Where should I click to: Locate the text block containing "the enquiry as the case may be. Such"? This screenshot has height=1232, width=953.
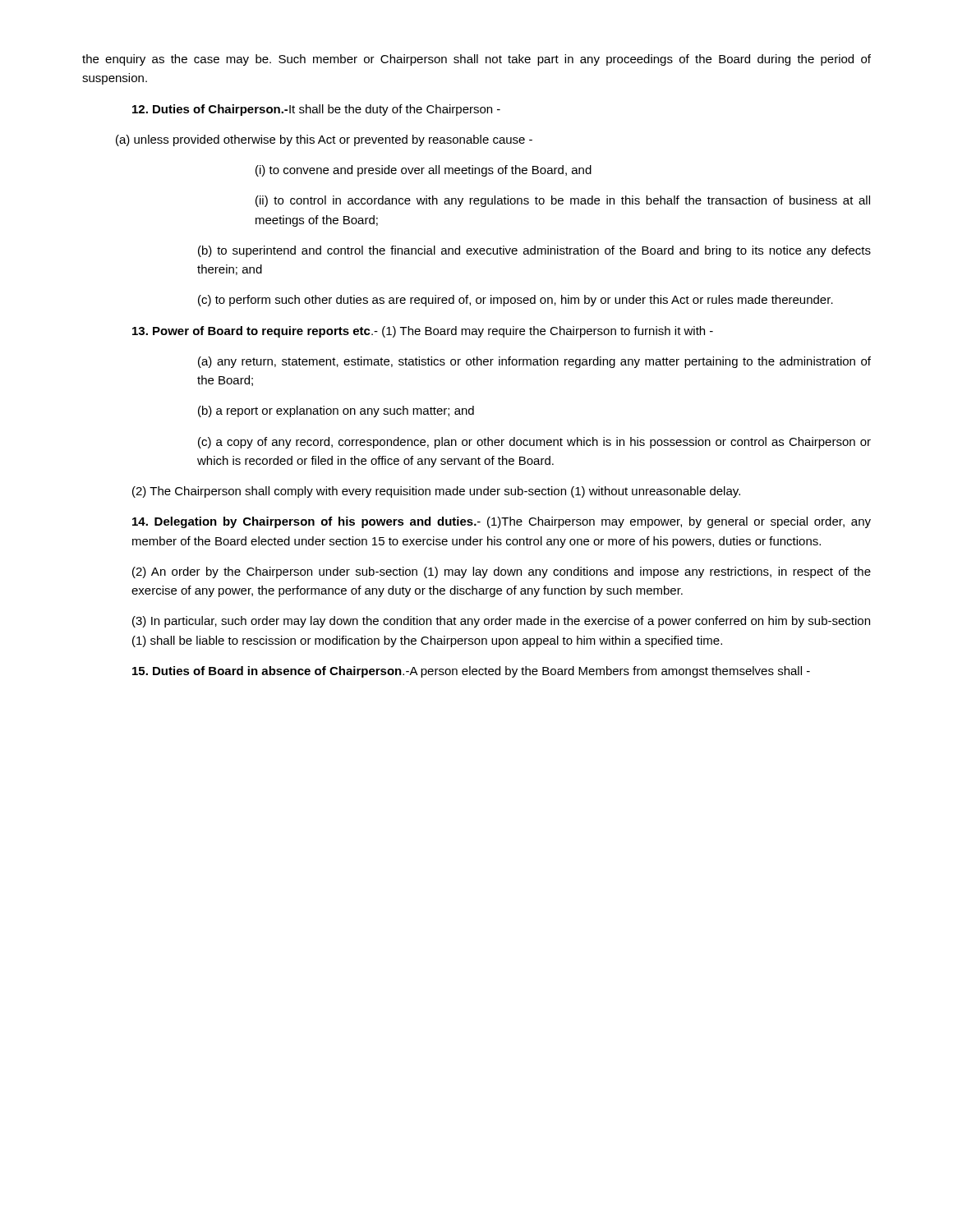click(x=476, y=68)
